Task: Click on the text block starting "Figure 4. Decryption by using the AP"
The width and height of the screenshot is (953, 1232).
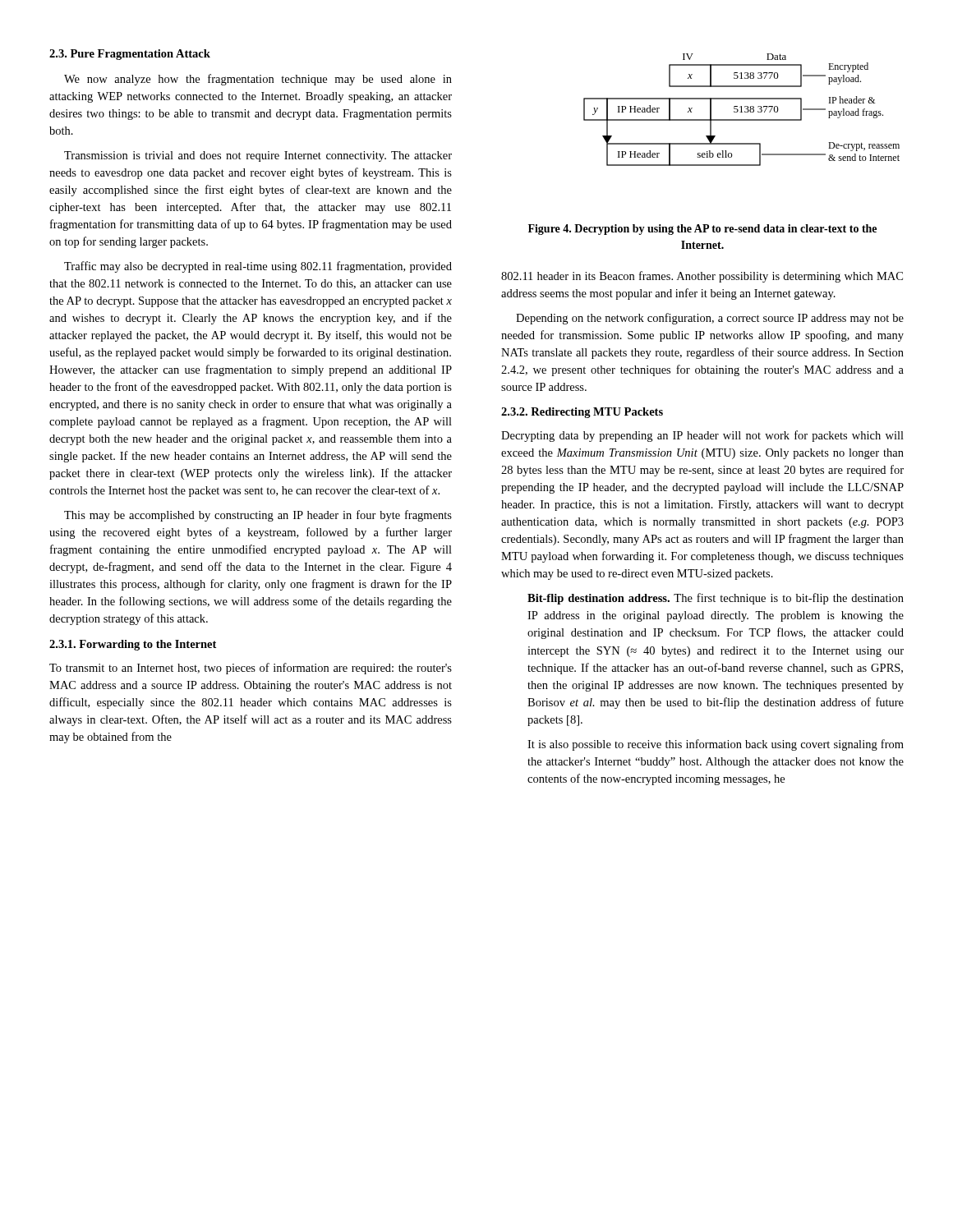Action: pos(702,237)
